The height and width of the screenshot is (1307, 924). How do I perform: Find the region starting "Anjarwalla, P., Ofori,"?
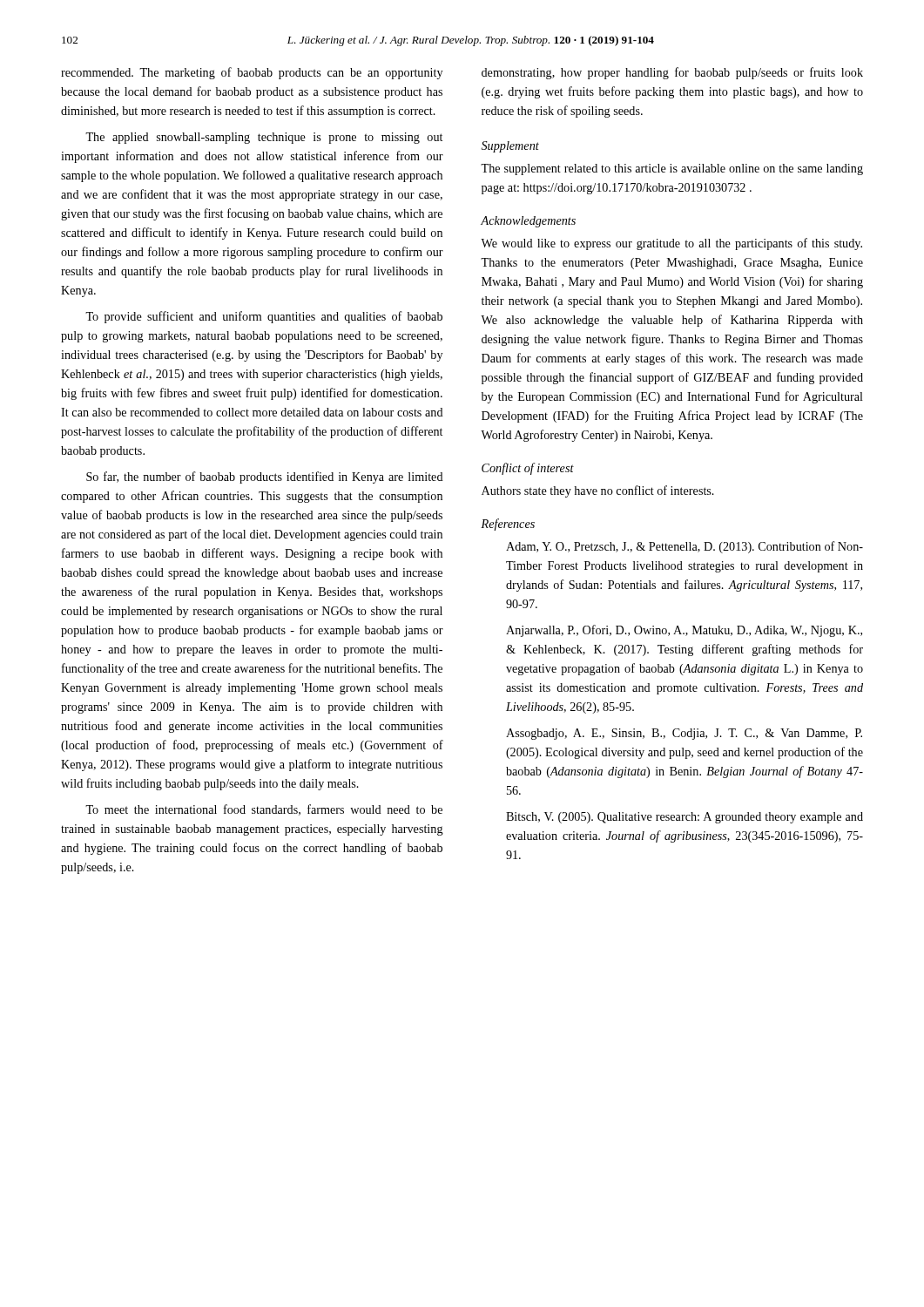click(x=672, y=668)
